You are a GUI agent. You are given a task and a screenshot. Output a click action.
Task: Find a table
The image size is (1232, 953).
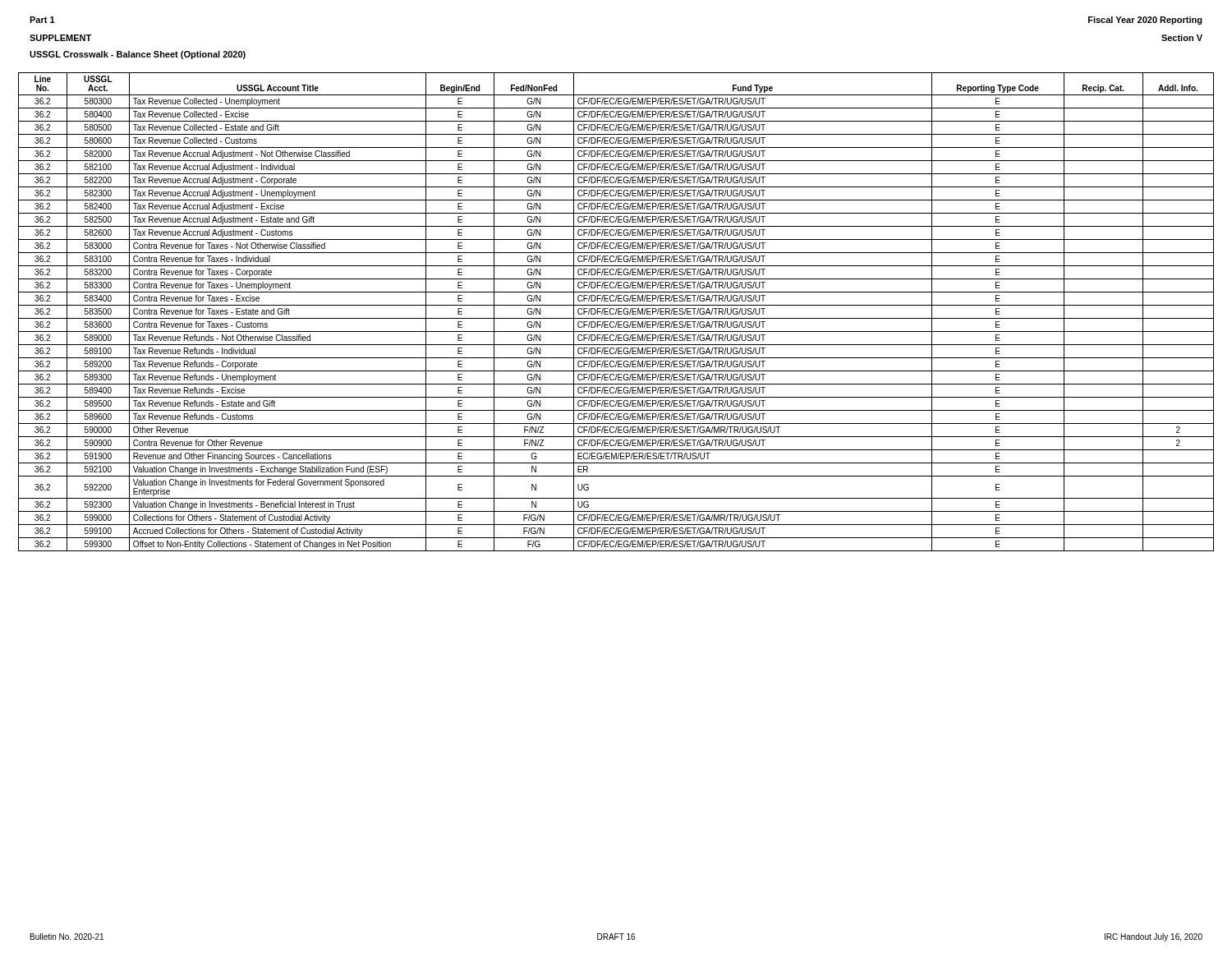click(616, 312)
